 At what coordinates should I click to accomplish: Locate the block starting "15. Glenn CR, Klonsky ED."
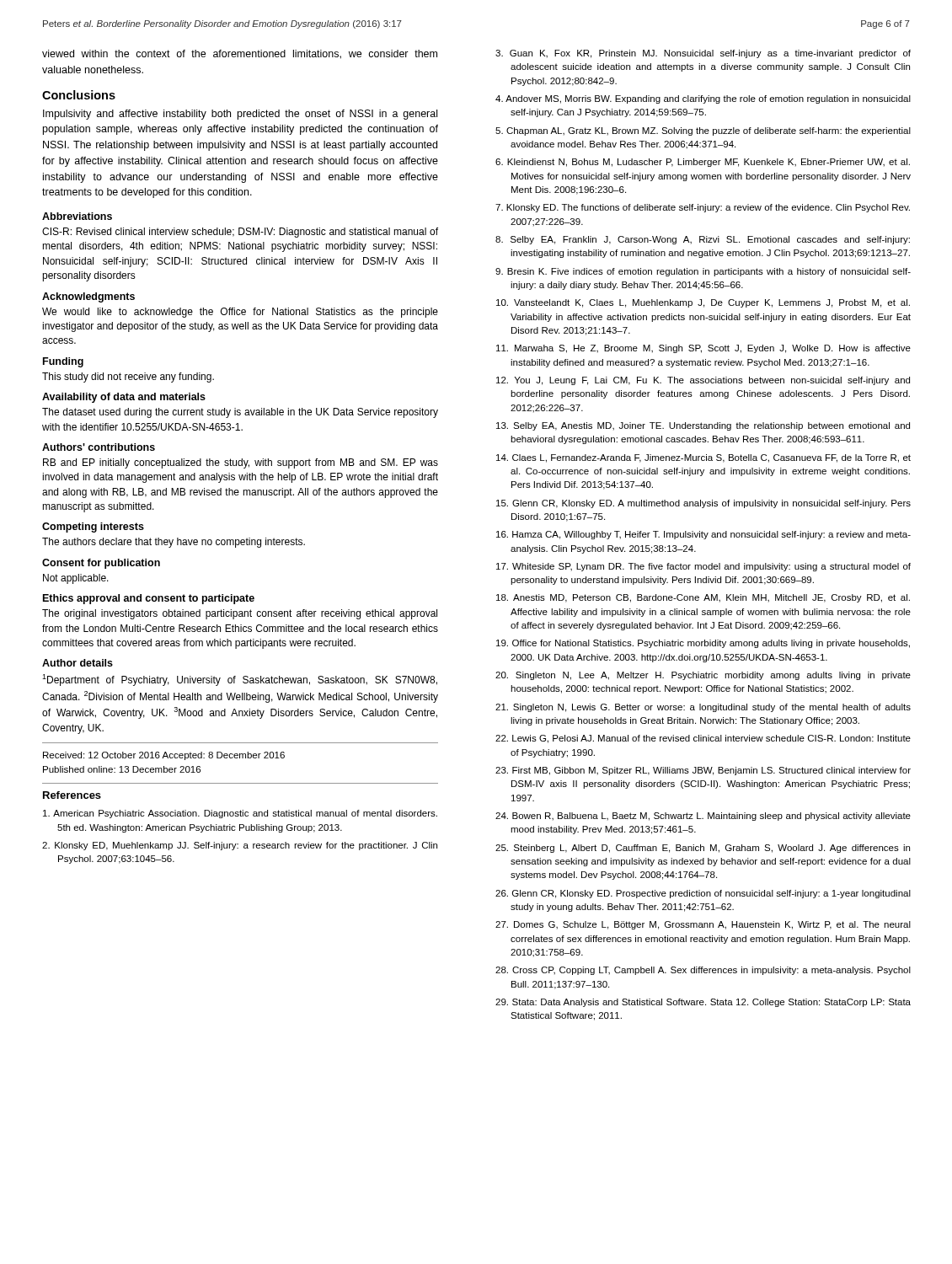703,510
